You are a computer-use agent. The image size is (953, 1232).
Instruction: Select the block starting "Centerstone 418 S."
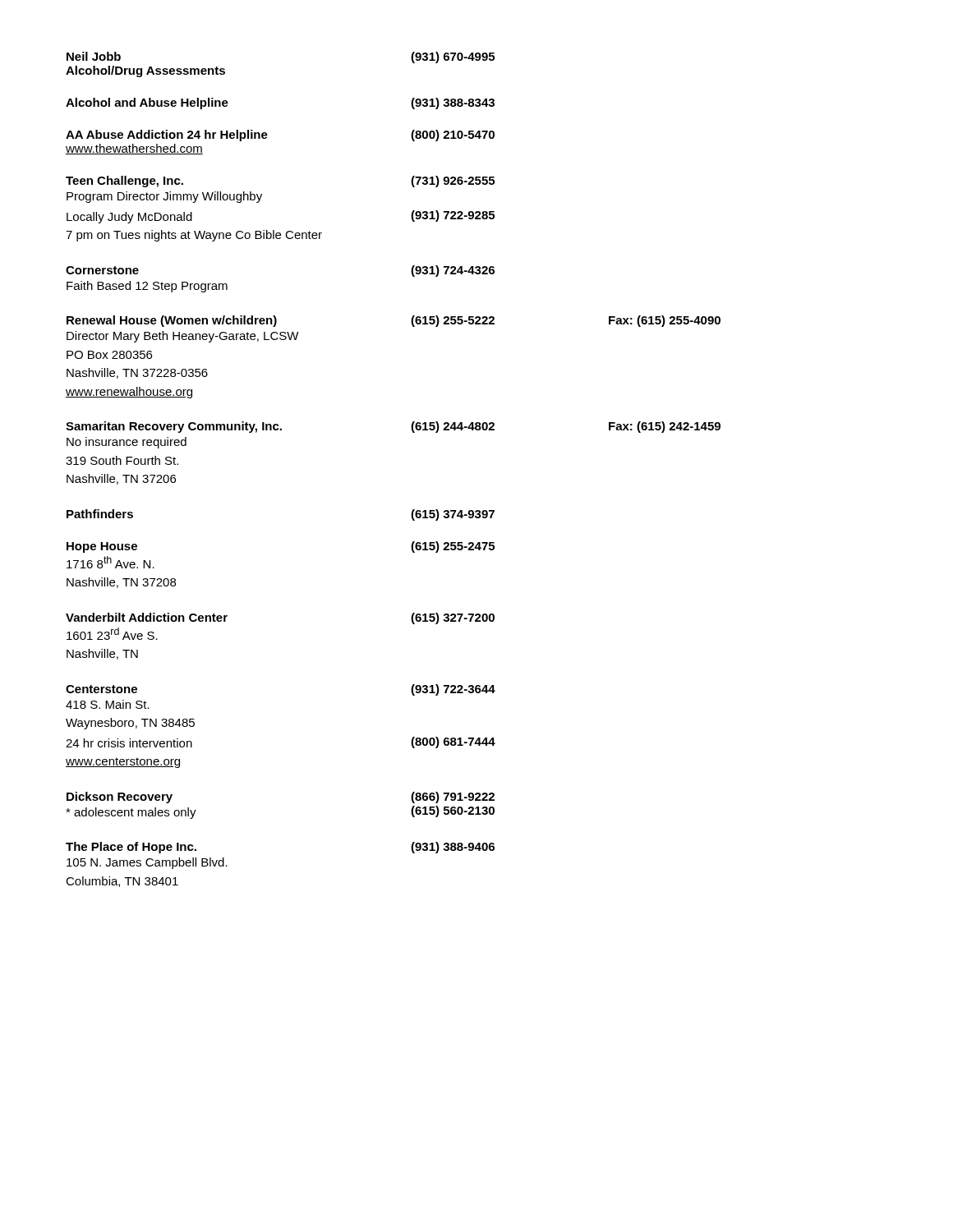[476, 726]
